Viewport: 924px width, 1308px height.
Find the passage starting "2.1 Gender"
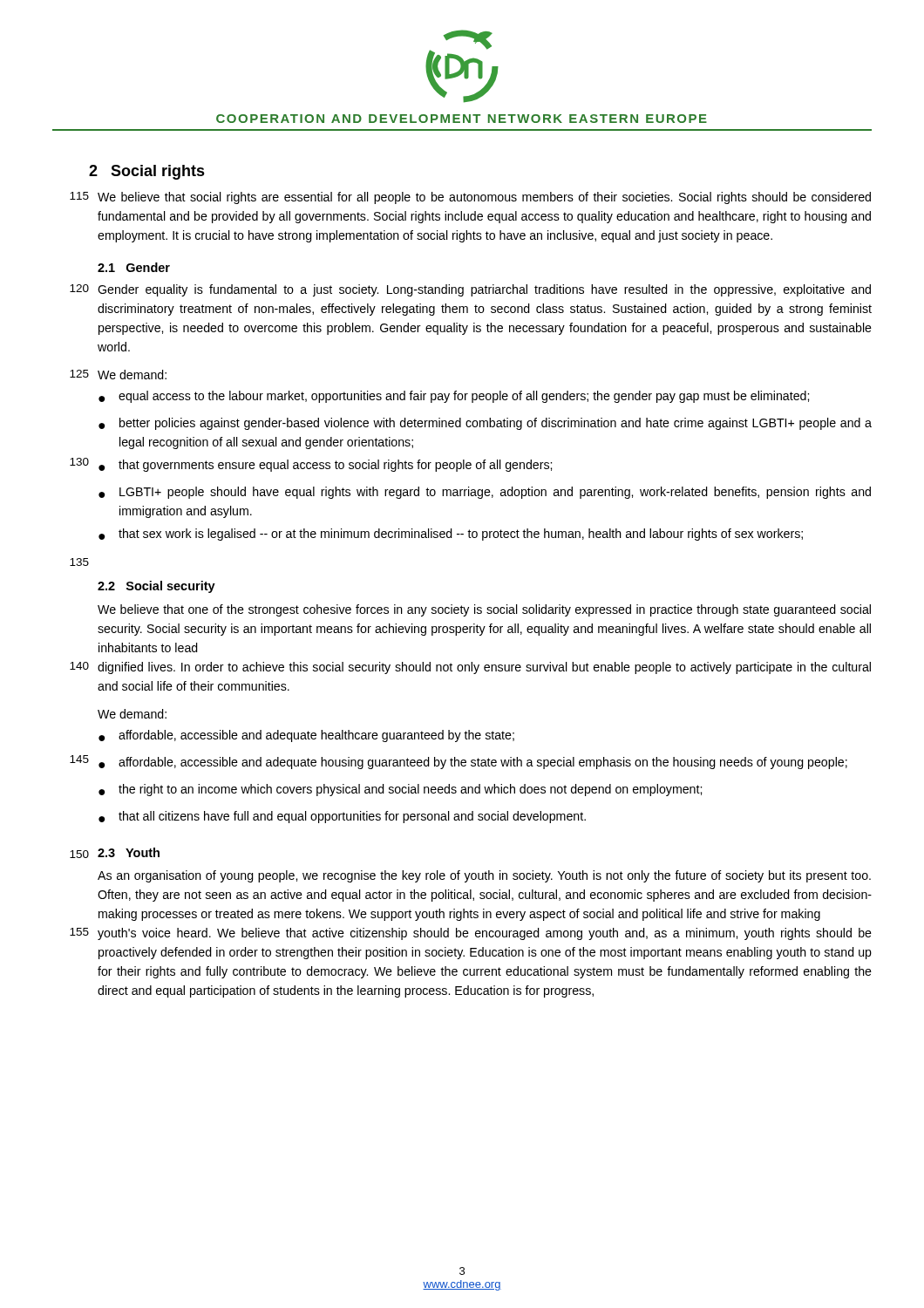coord(134,268)
